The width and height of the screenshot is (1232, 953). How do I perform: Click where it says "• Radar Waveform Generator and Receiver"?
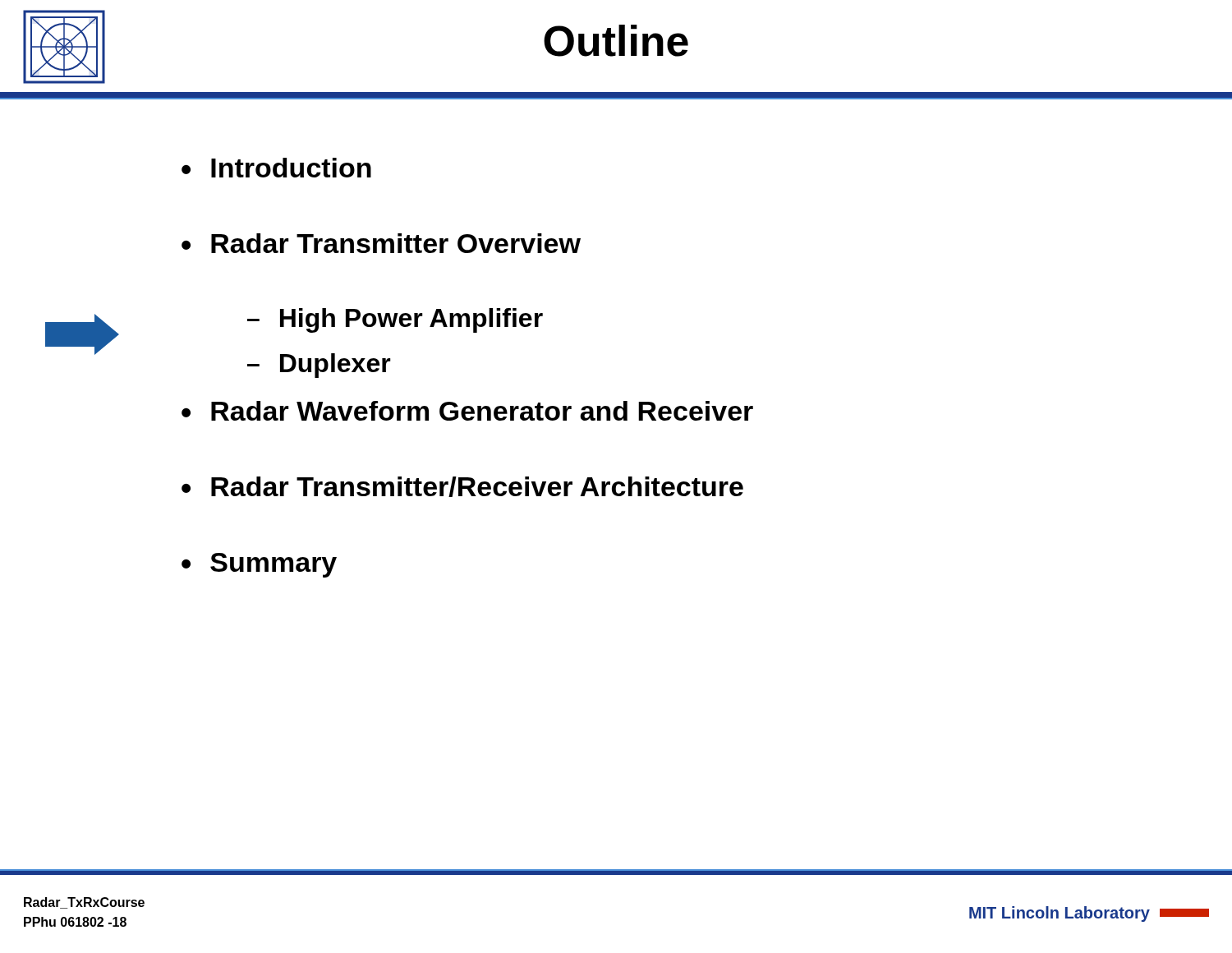[x=467, y=412]
